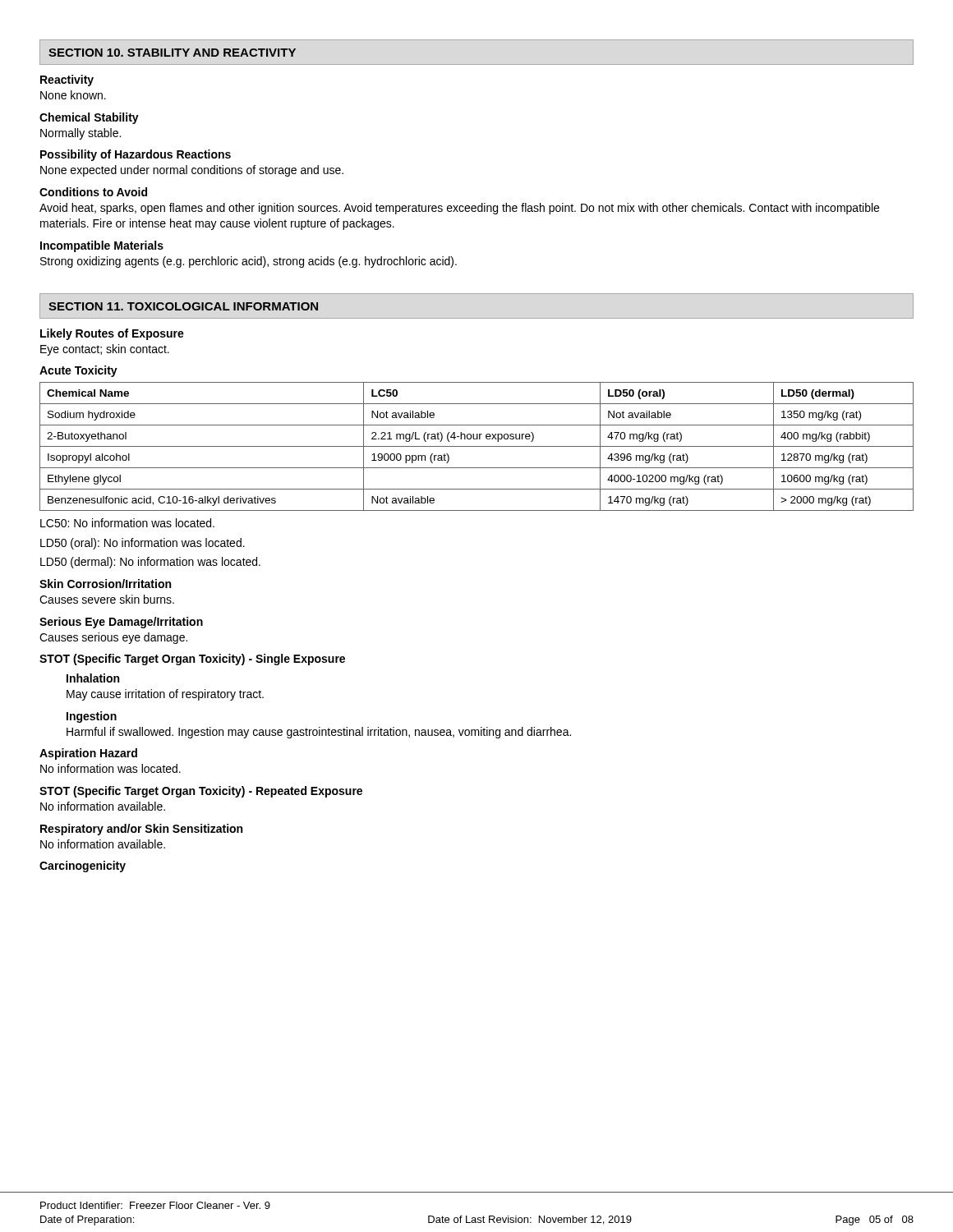Locate the text "LD50 (oral): No information was located."
Image resolution: width=953 pixels, height=1232 pixels.
142,543
